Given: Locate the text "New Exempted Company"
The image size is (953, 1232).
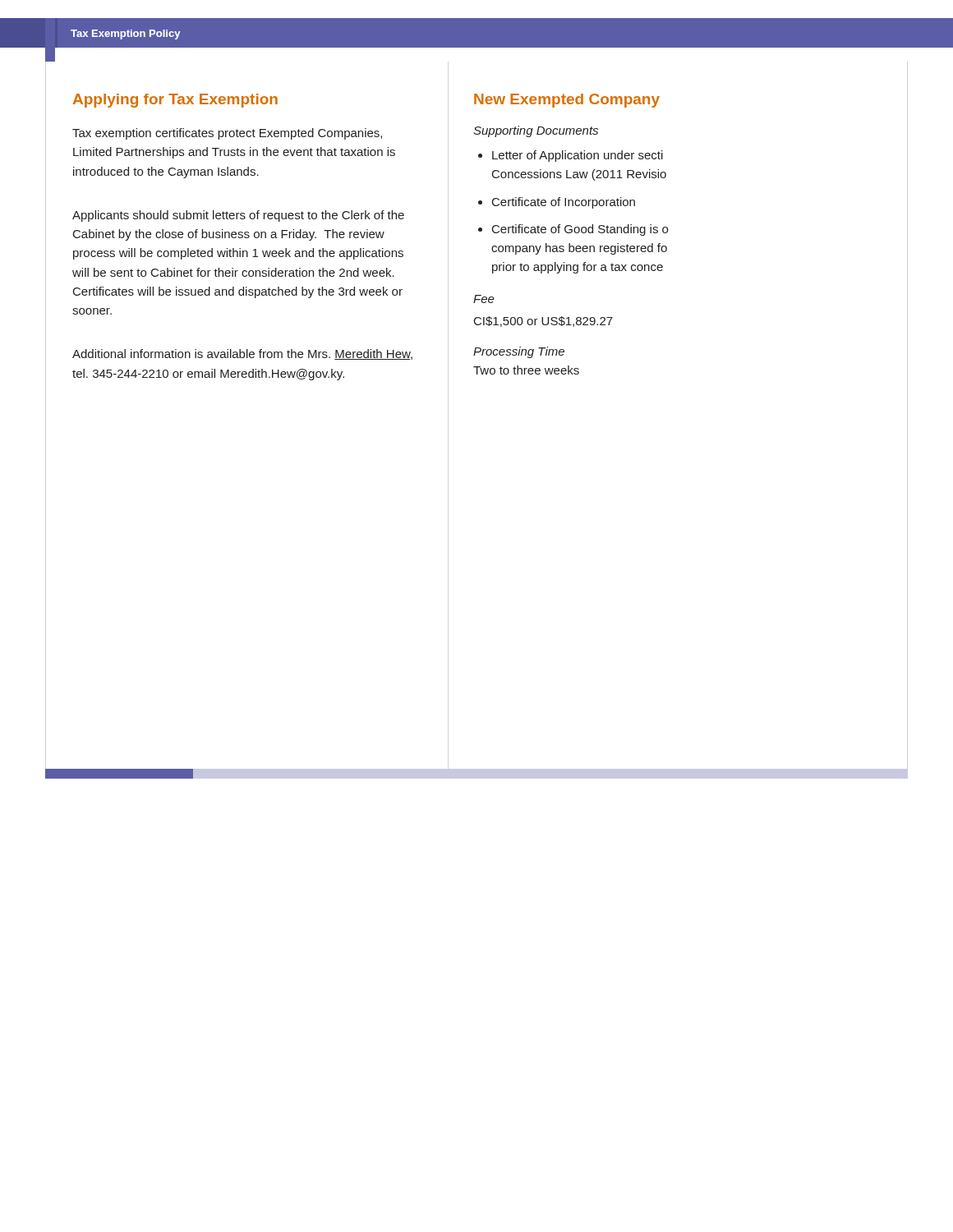Looking at the screenshot, I should coord(566,99).
